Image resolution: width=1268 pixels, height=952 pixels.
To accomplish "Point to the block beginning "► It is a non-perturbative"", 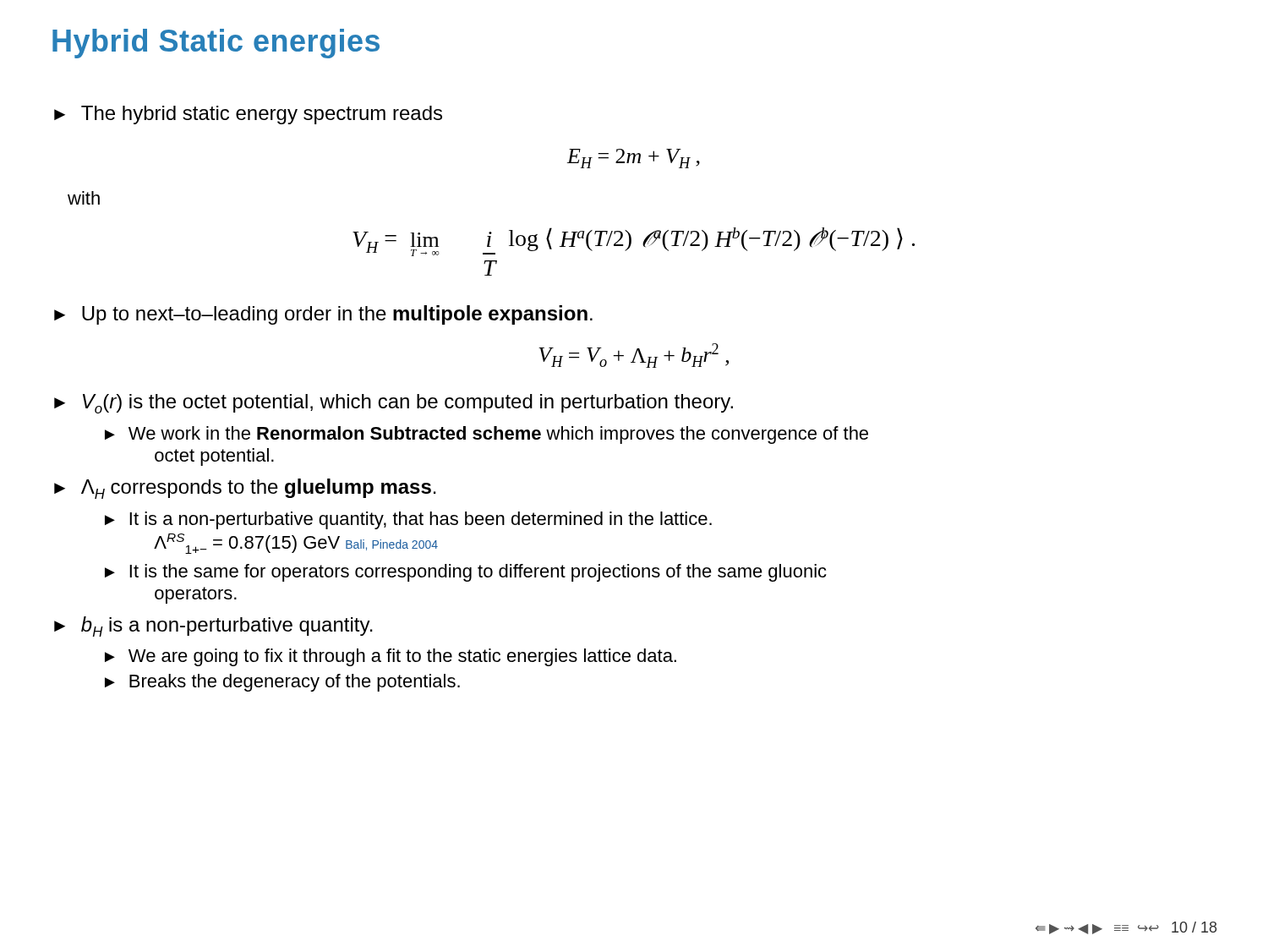I will 407,533.
